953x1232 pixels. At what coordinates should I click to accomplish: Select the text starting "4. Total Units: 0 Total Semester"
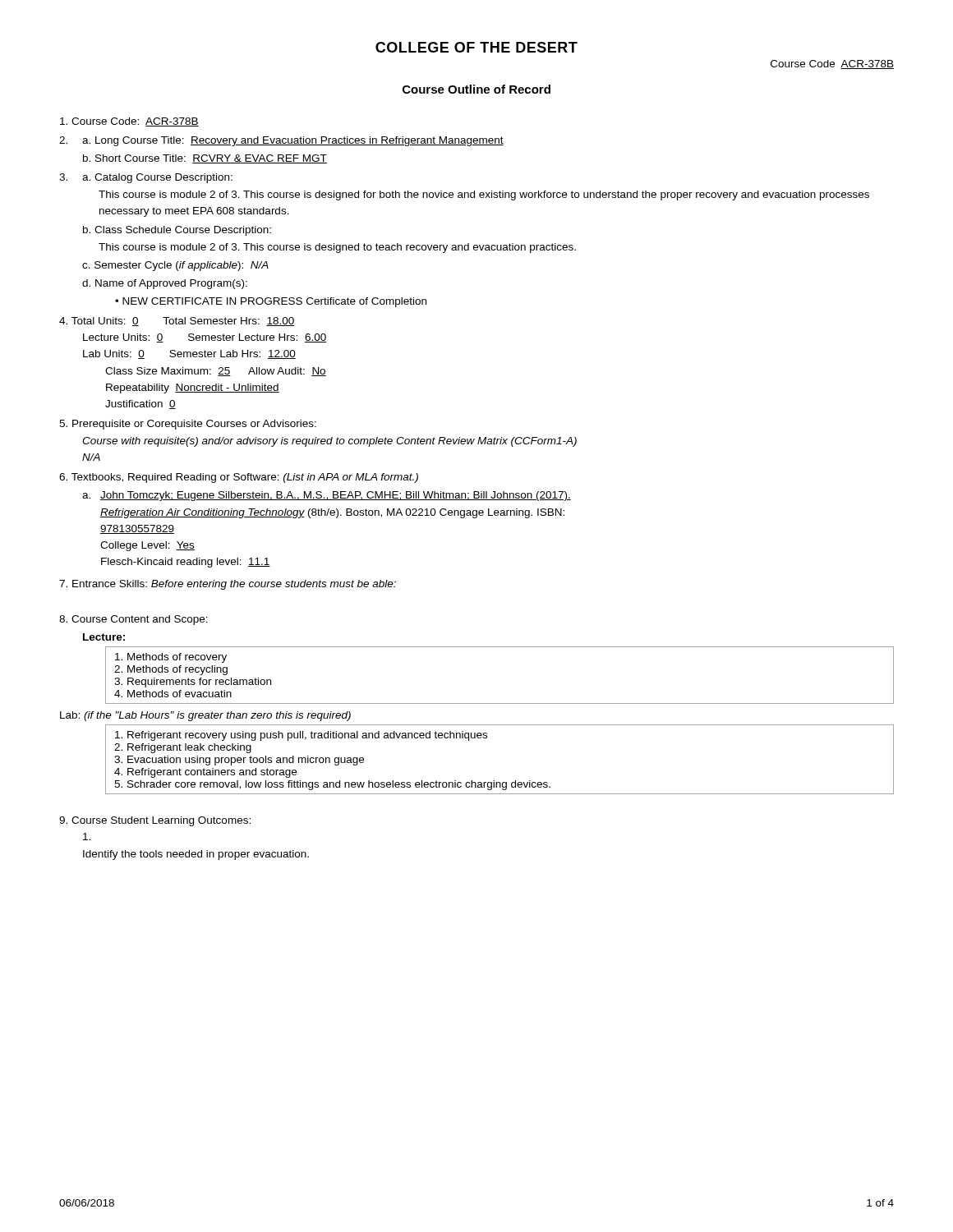pyautogui.click(x=177, y=322)
